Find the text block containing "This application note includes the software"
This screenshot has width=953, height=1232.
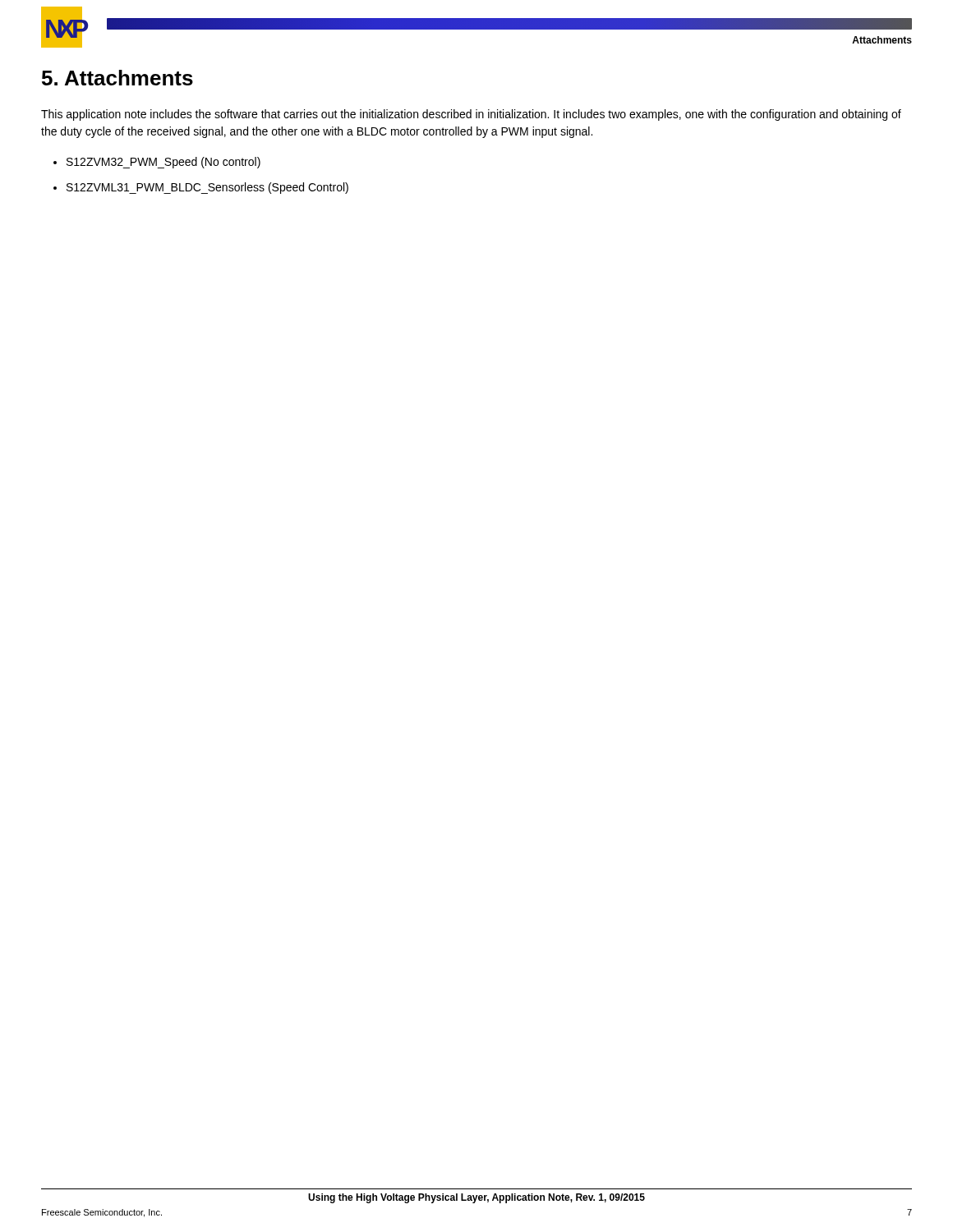coord(476,123)
